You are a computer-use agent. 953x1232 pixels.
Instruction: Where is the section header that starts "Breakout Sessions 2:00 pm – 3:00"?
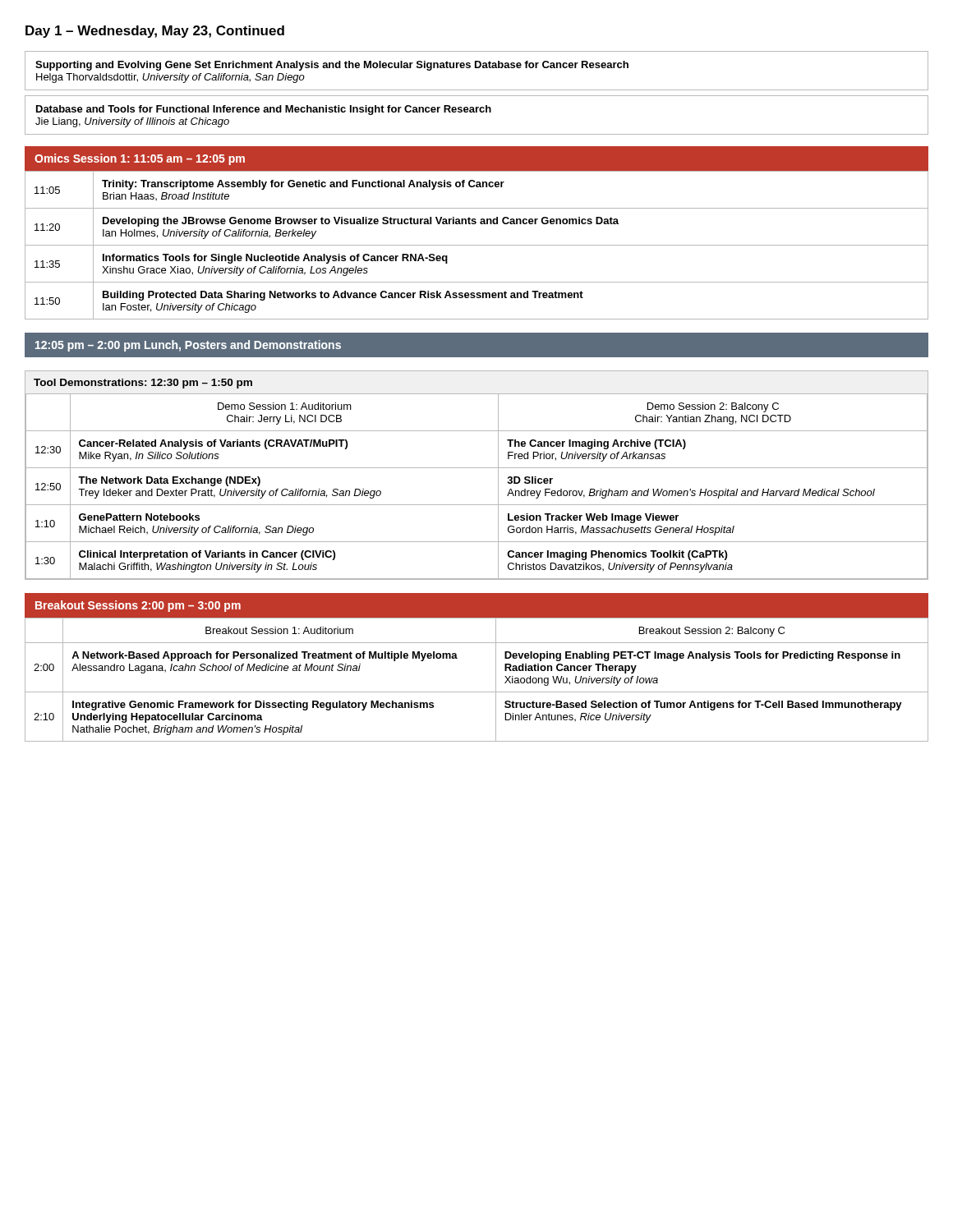[138, 605]
